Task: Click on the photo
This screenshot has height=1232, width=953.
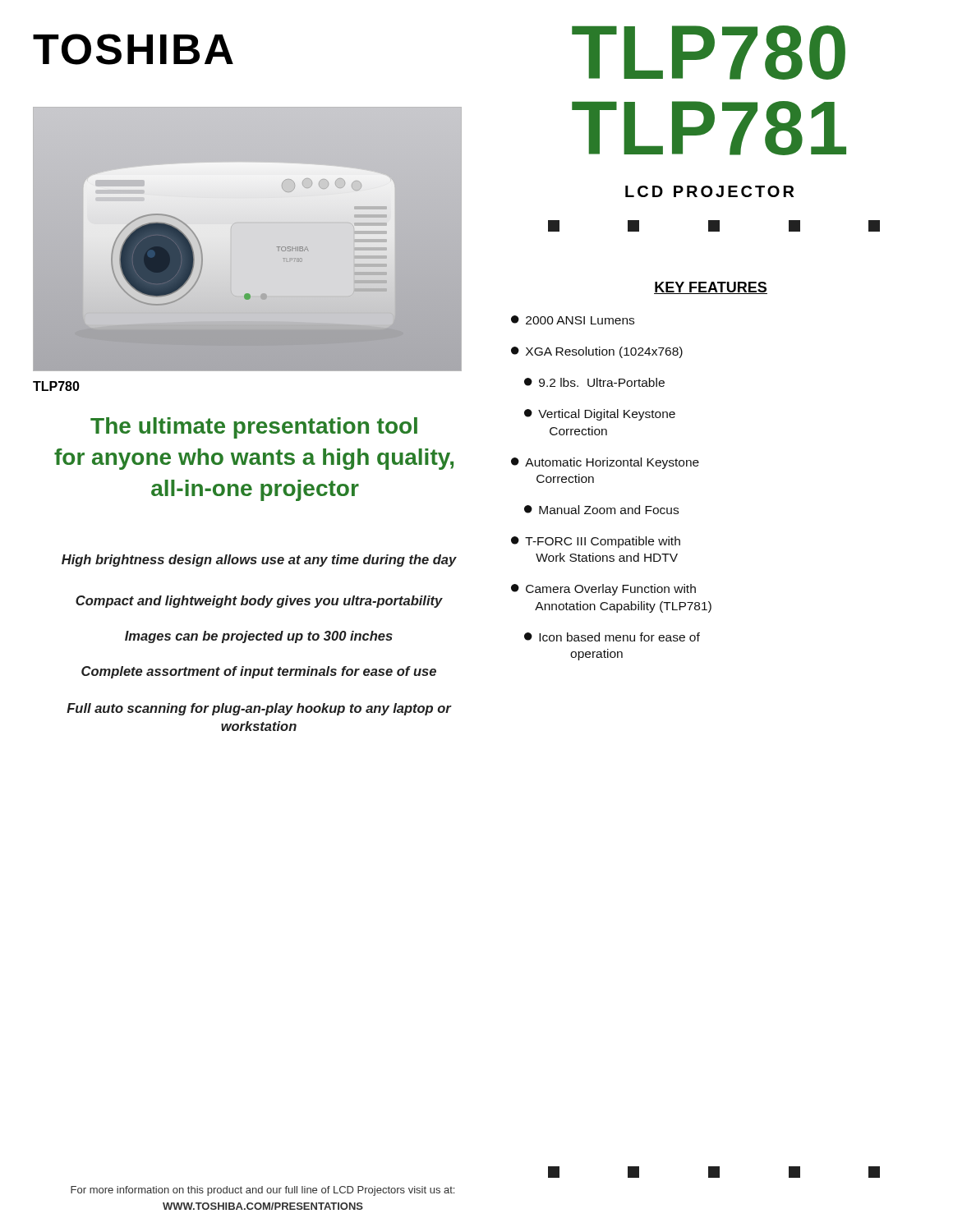Action: point(247,239)
